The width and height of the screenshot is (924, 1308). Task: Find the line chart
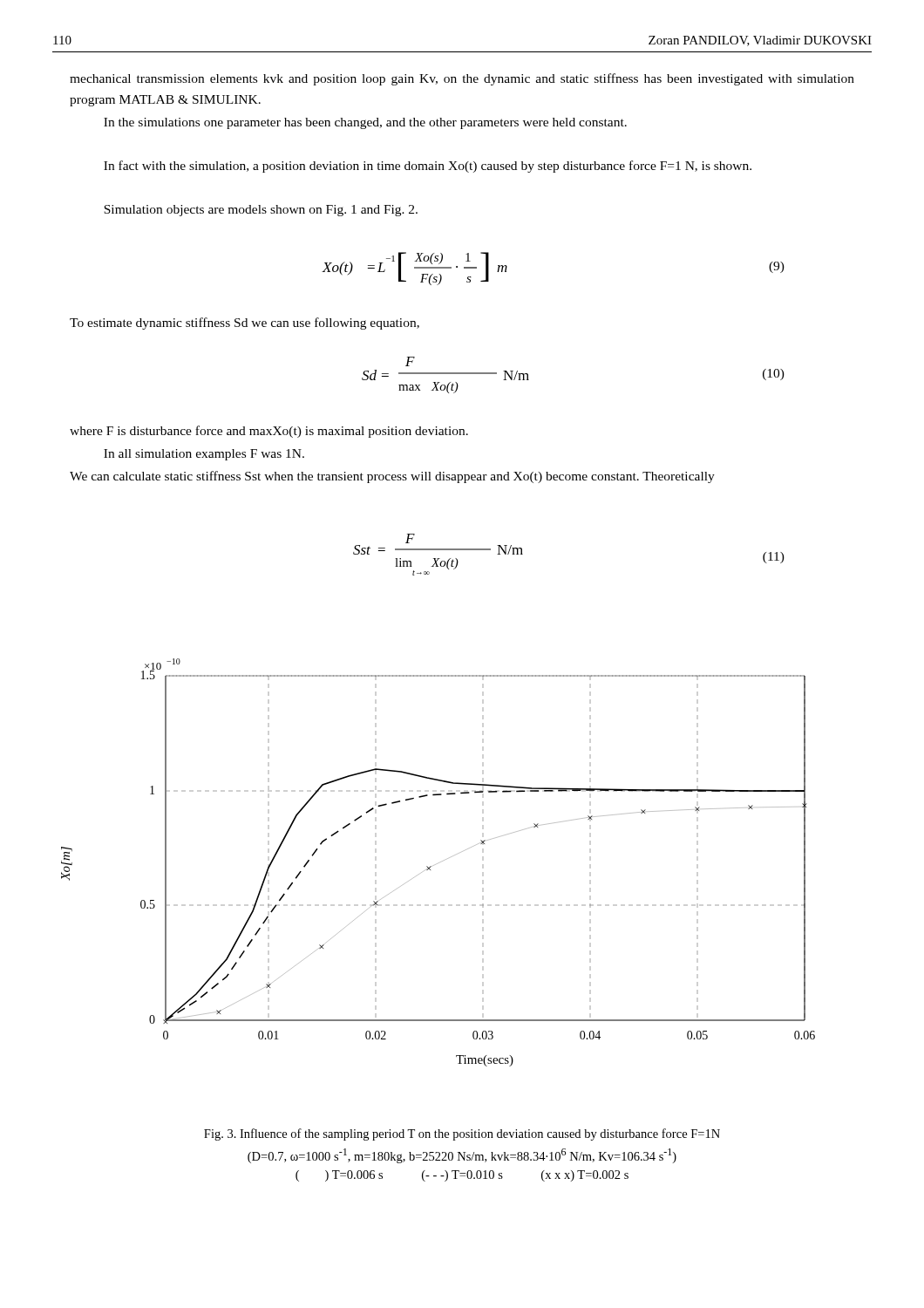pos(462,863)
